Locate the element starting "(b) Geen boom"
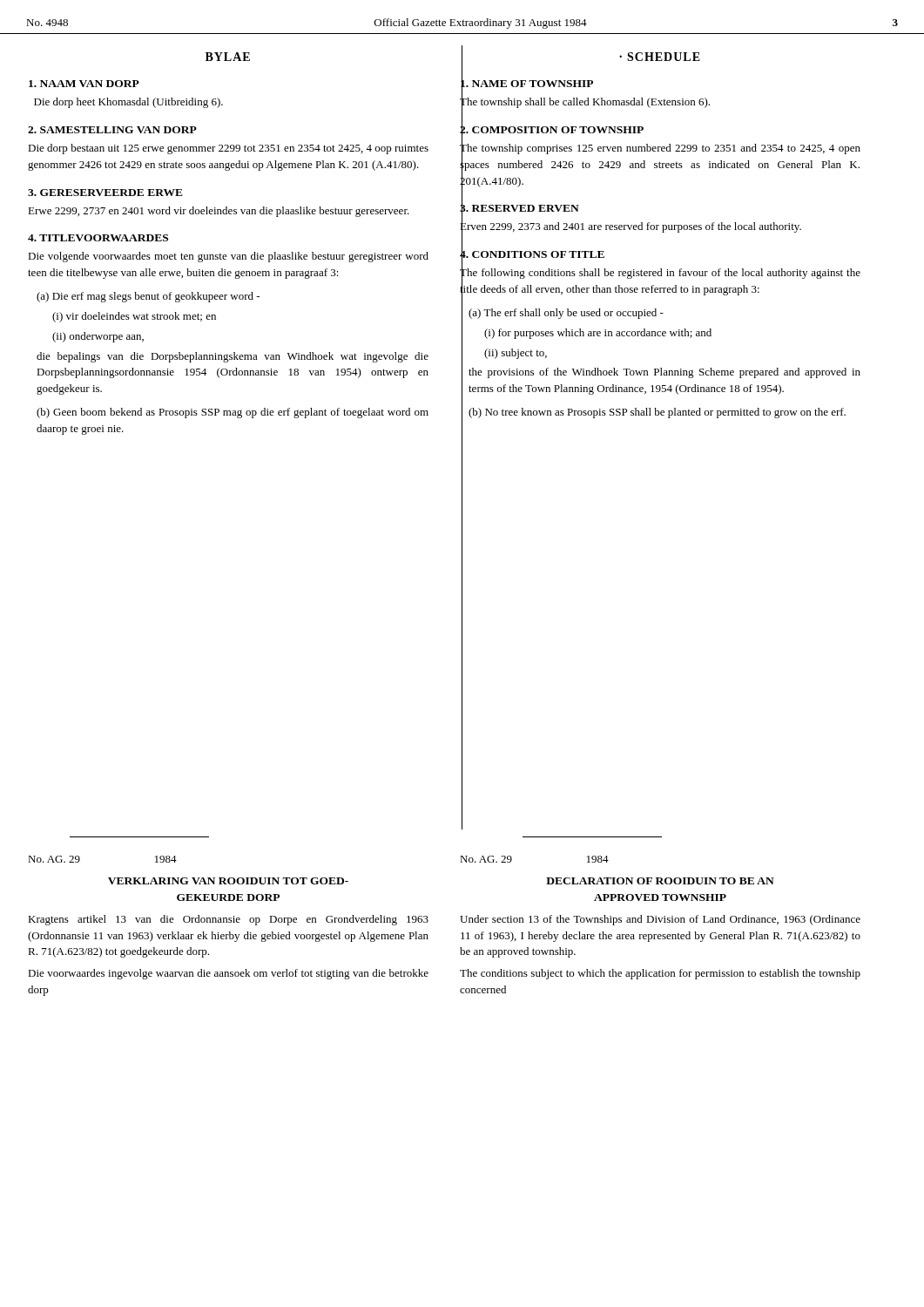This screenshot has height=1307, width=924. (x=233, y=420)
